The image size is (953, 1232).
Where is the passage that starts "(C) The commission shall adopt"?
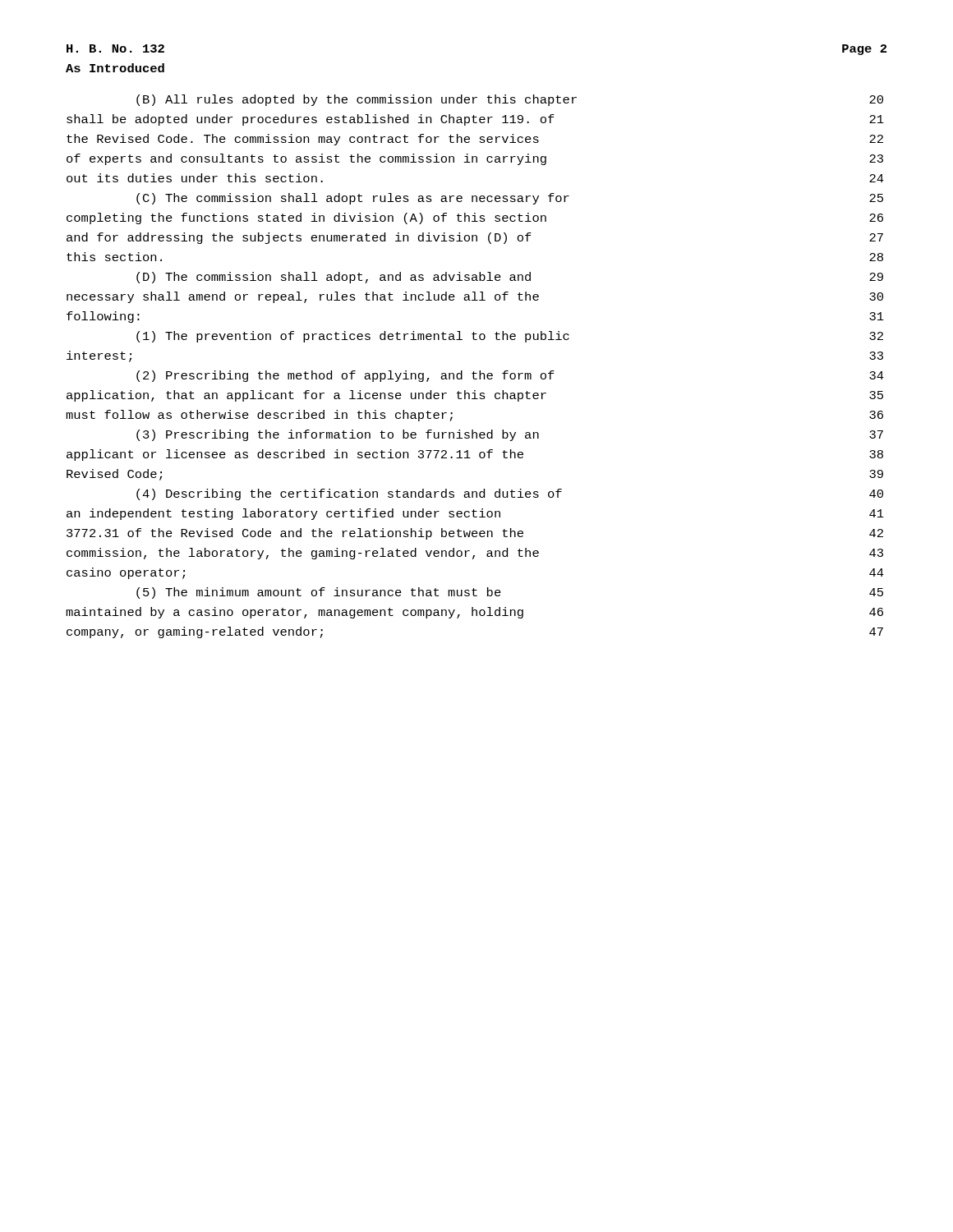click(x=476, y=228)
